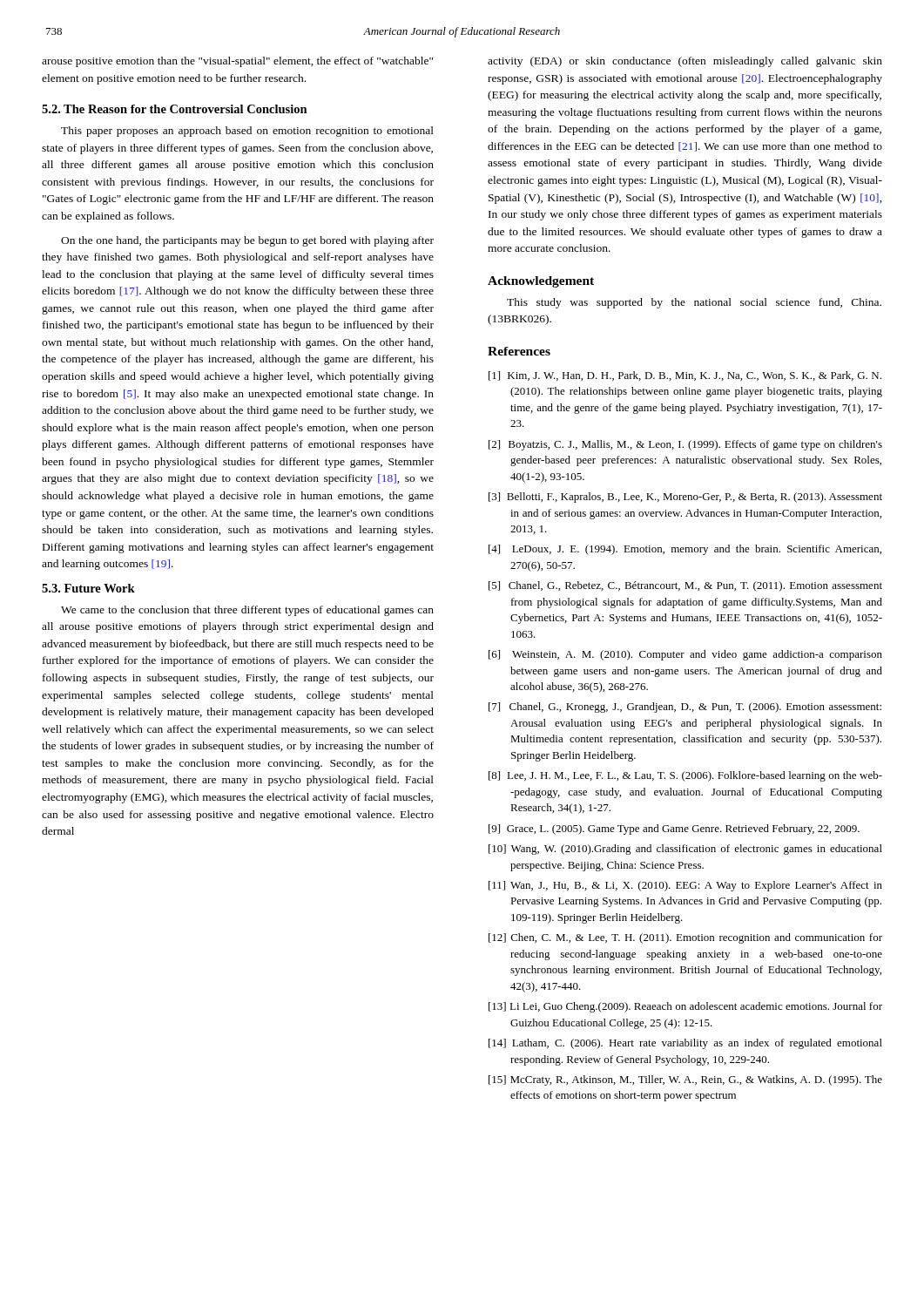This screenshot has height=1307, width=924.
Task: Locate the block of text that opens with "[9] Grace, L. (2005). Game Type and Game"
Action: pos(674,828)
